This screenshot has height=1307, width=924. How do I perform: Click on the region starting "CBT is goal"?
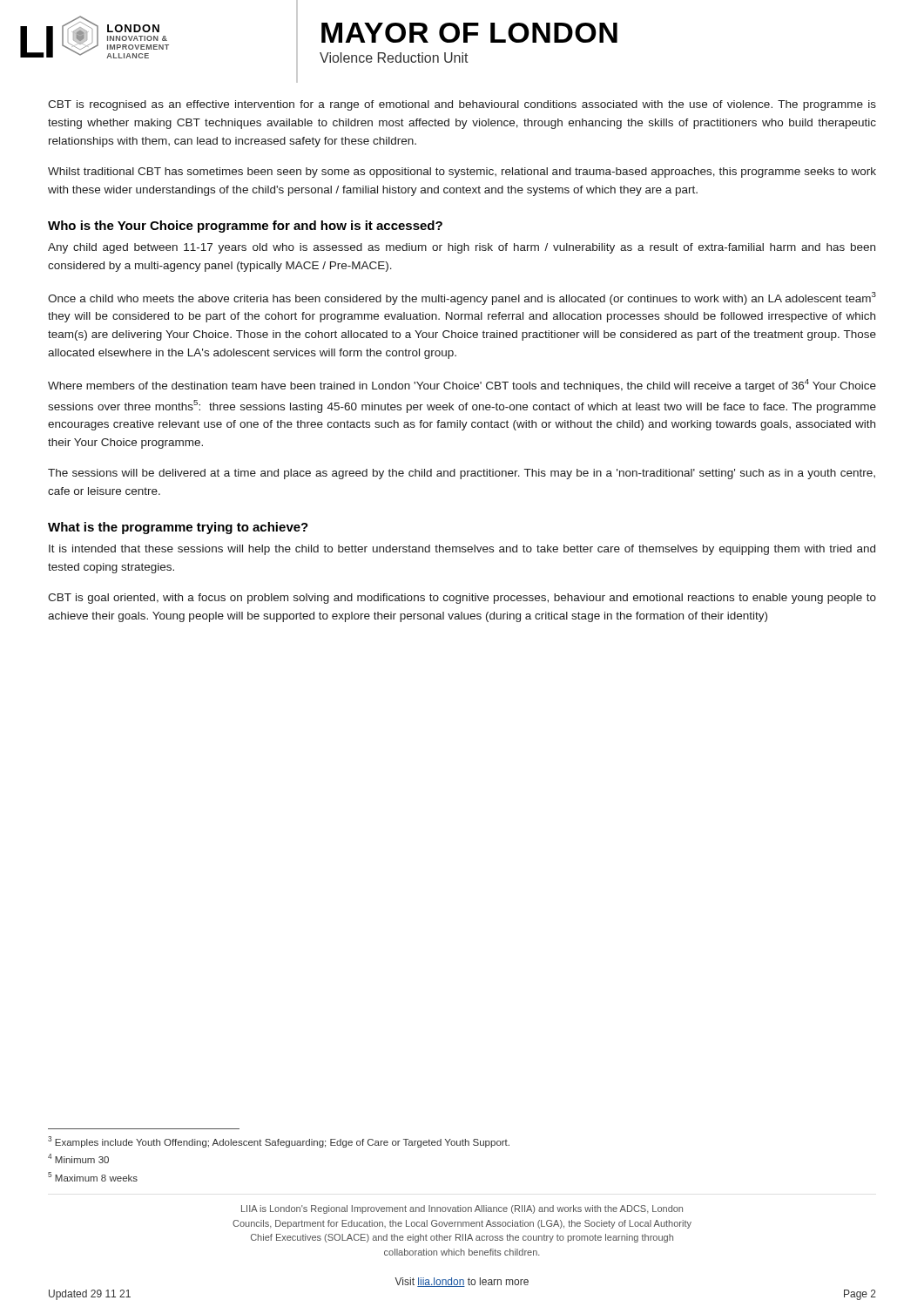click(x=462, y=606)
